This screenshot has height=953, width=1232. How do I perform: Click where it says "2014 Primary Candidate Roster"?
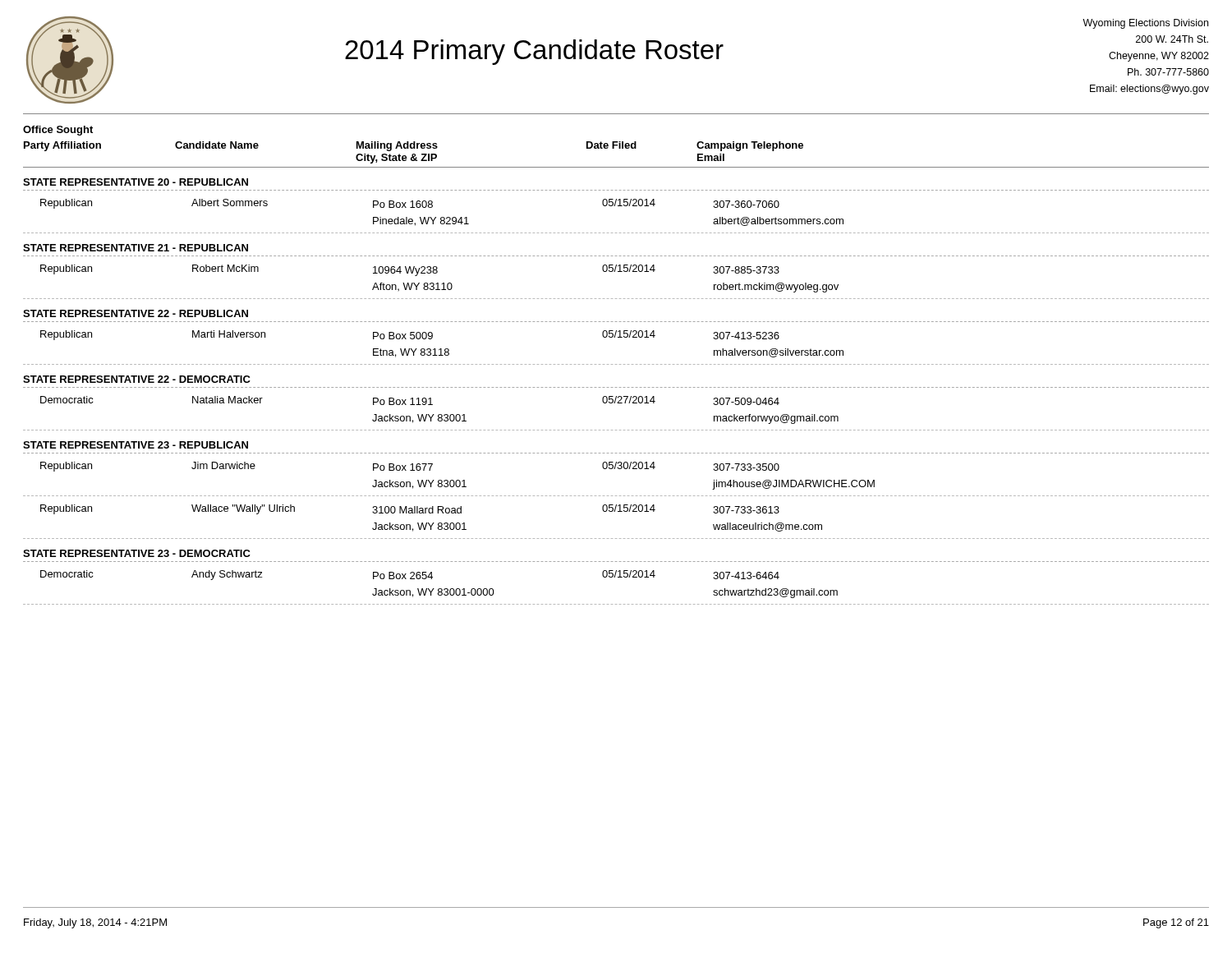pos(534,50)
